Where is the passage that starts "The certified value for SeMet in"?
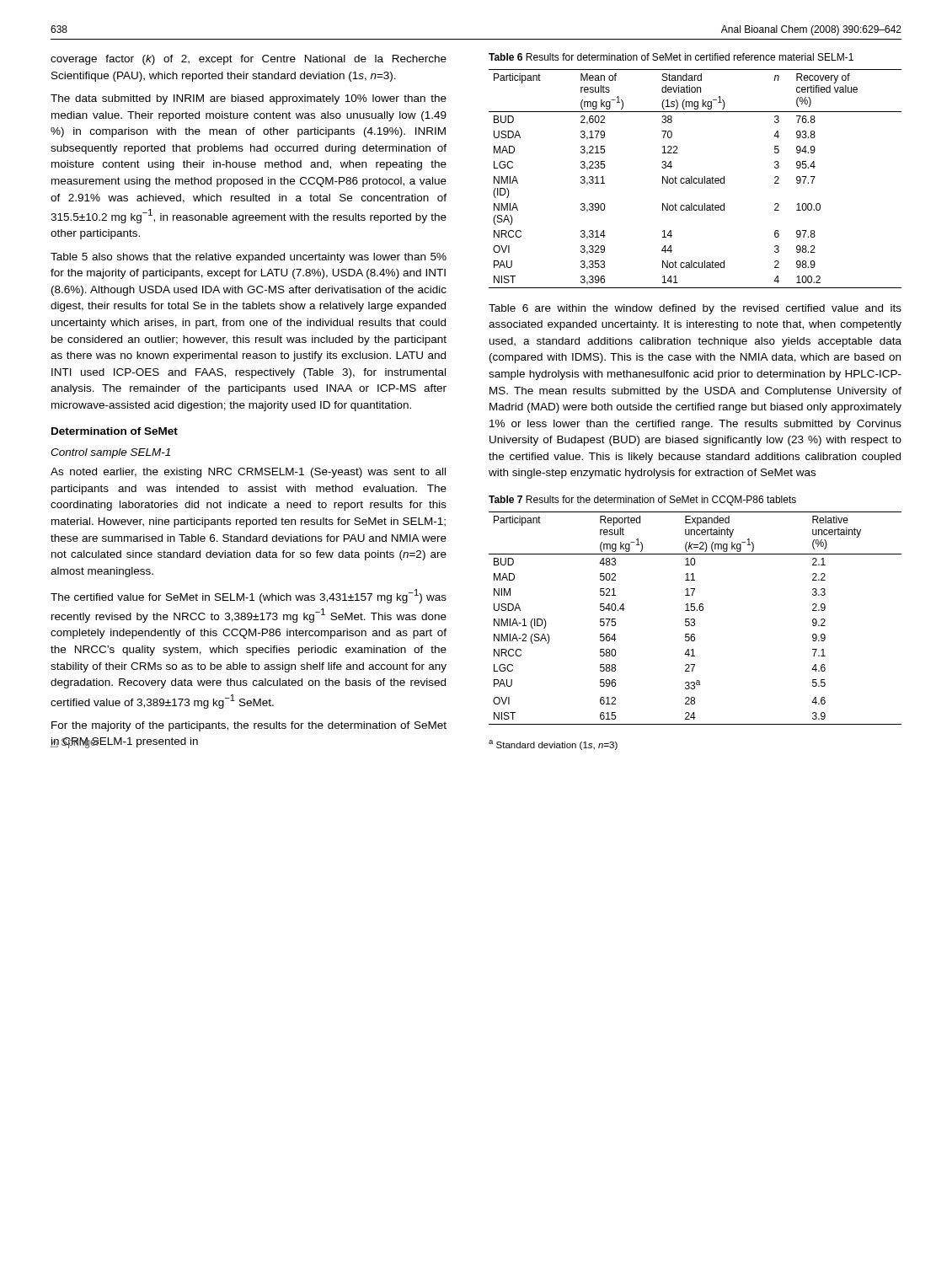The image size is (952, 1264). 249,648
